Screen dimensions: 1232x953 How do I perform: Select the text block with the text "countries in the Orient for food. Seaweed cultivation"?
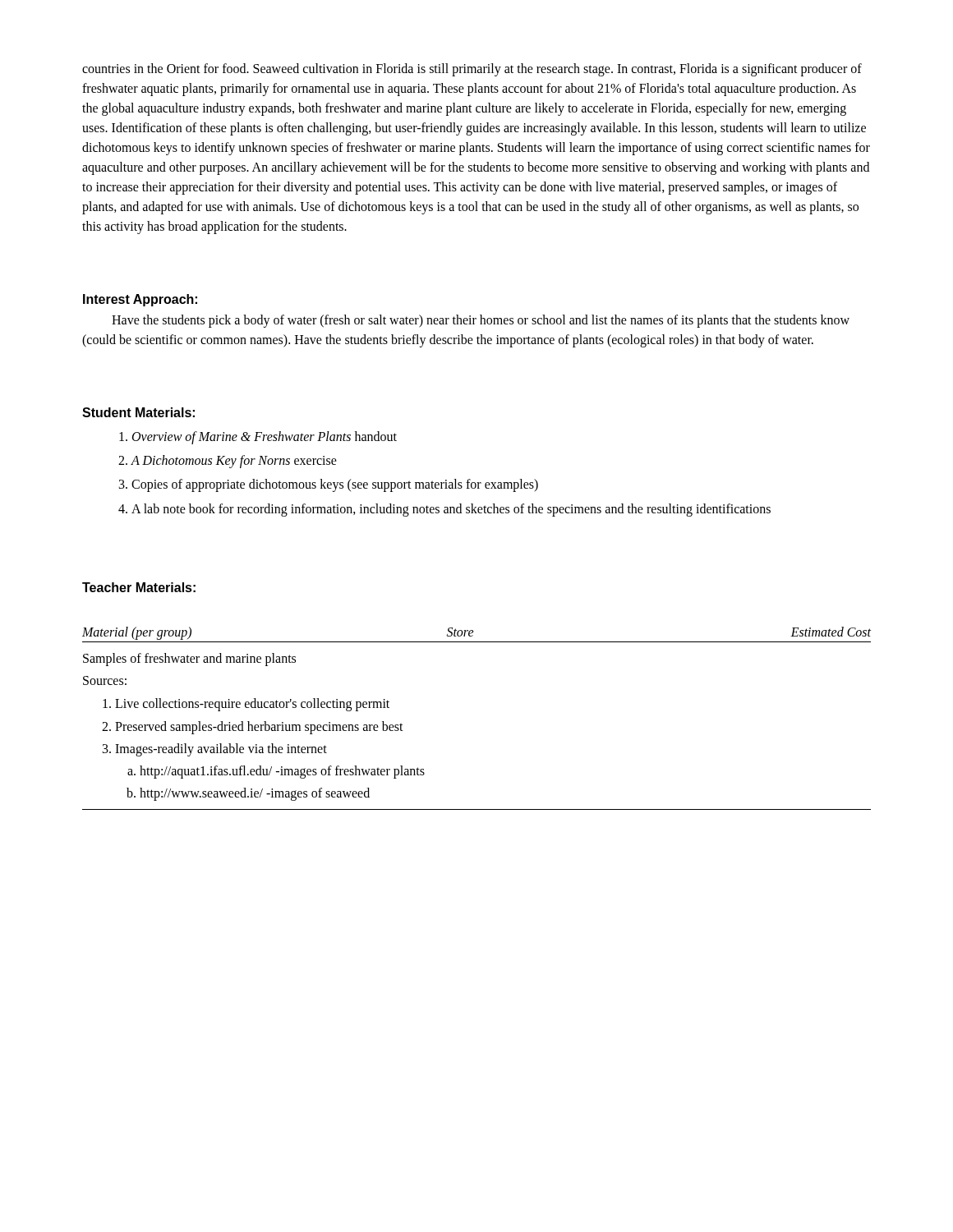[476, 147]
